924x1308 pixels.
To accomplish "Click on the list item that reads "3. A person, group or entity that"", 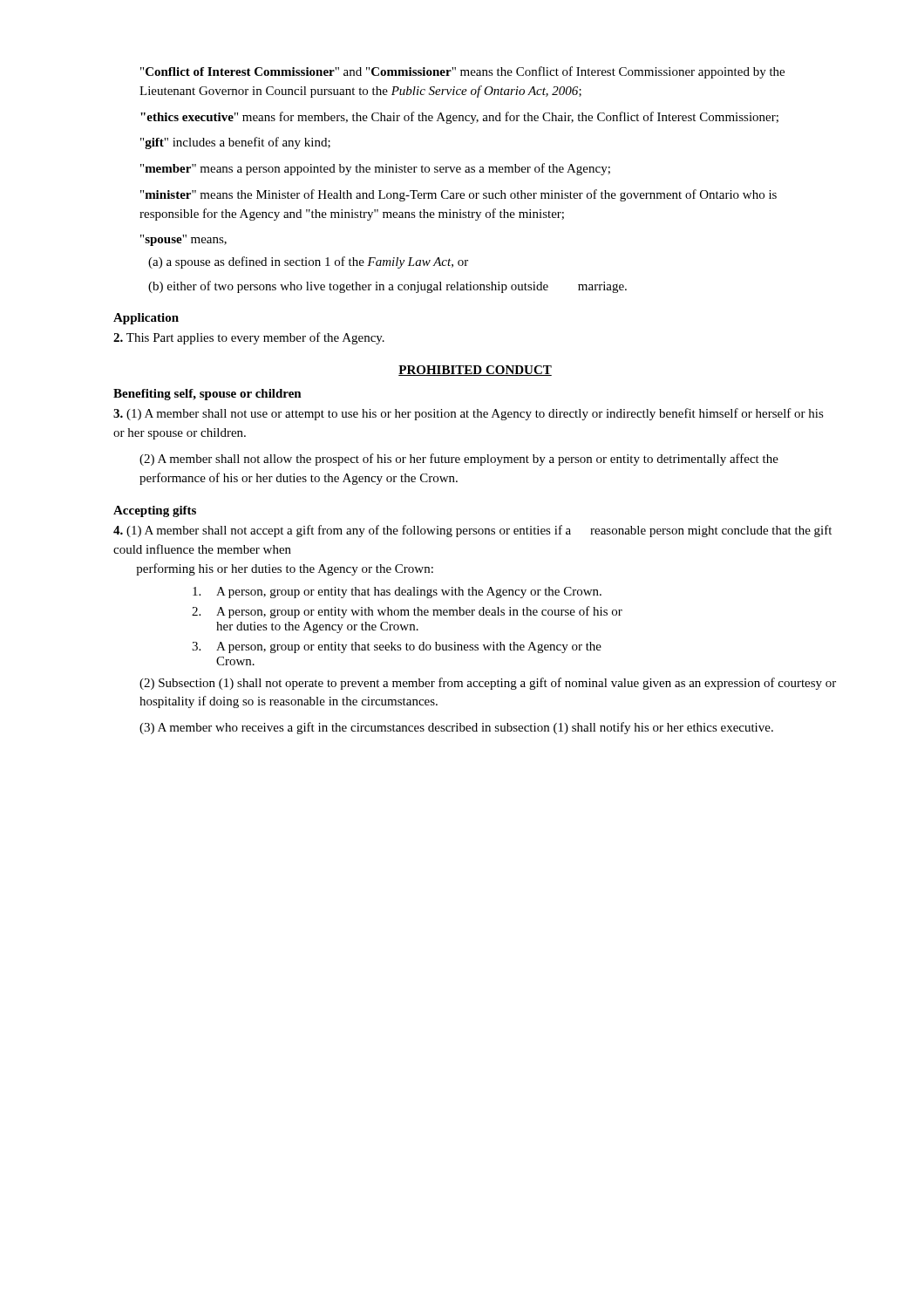I will point(514,654).
